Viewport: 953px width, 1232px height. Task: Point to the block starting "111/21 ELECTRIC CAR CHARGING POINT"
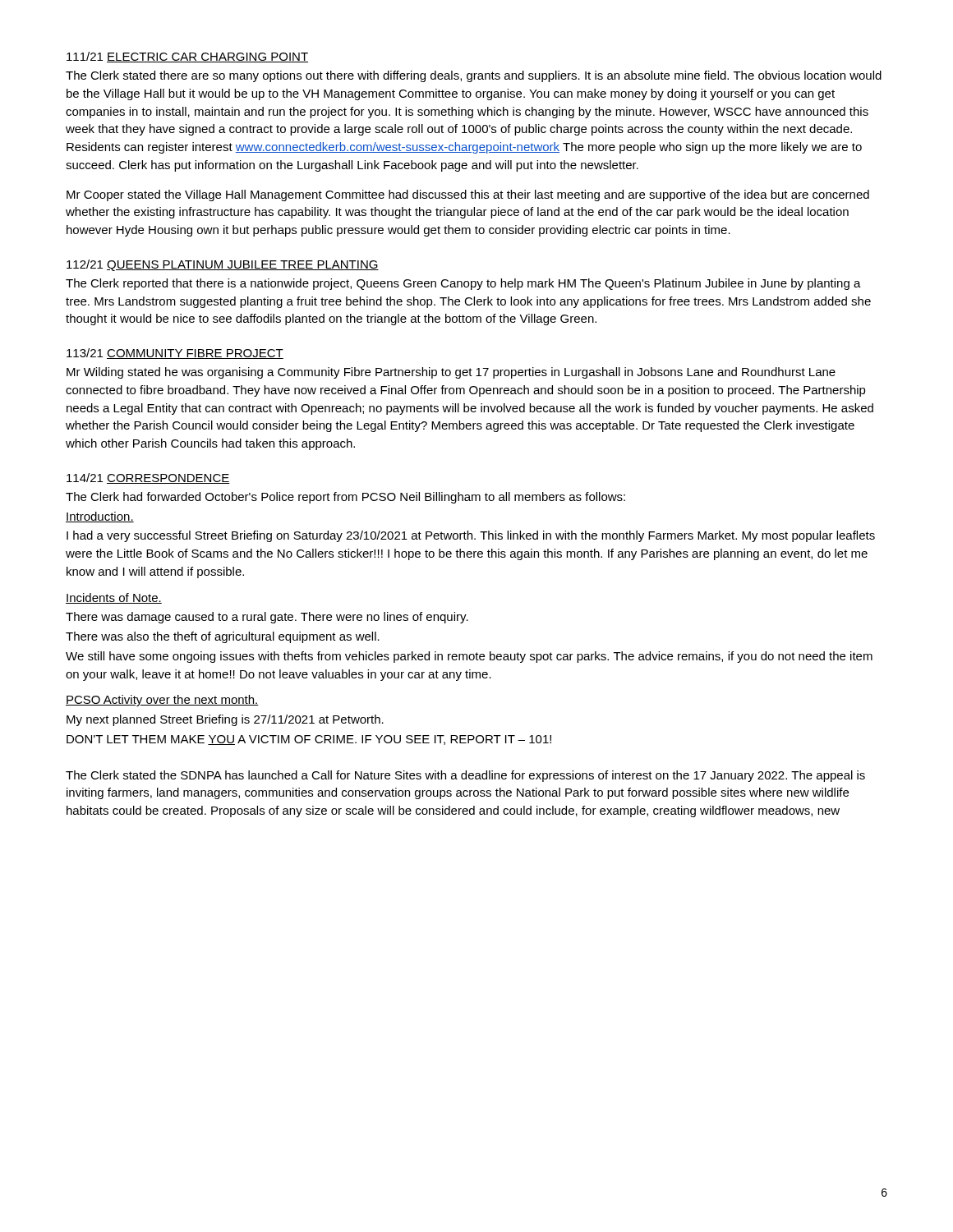[187, 56]
